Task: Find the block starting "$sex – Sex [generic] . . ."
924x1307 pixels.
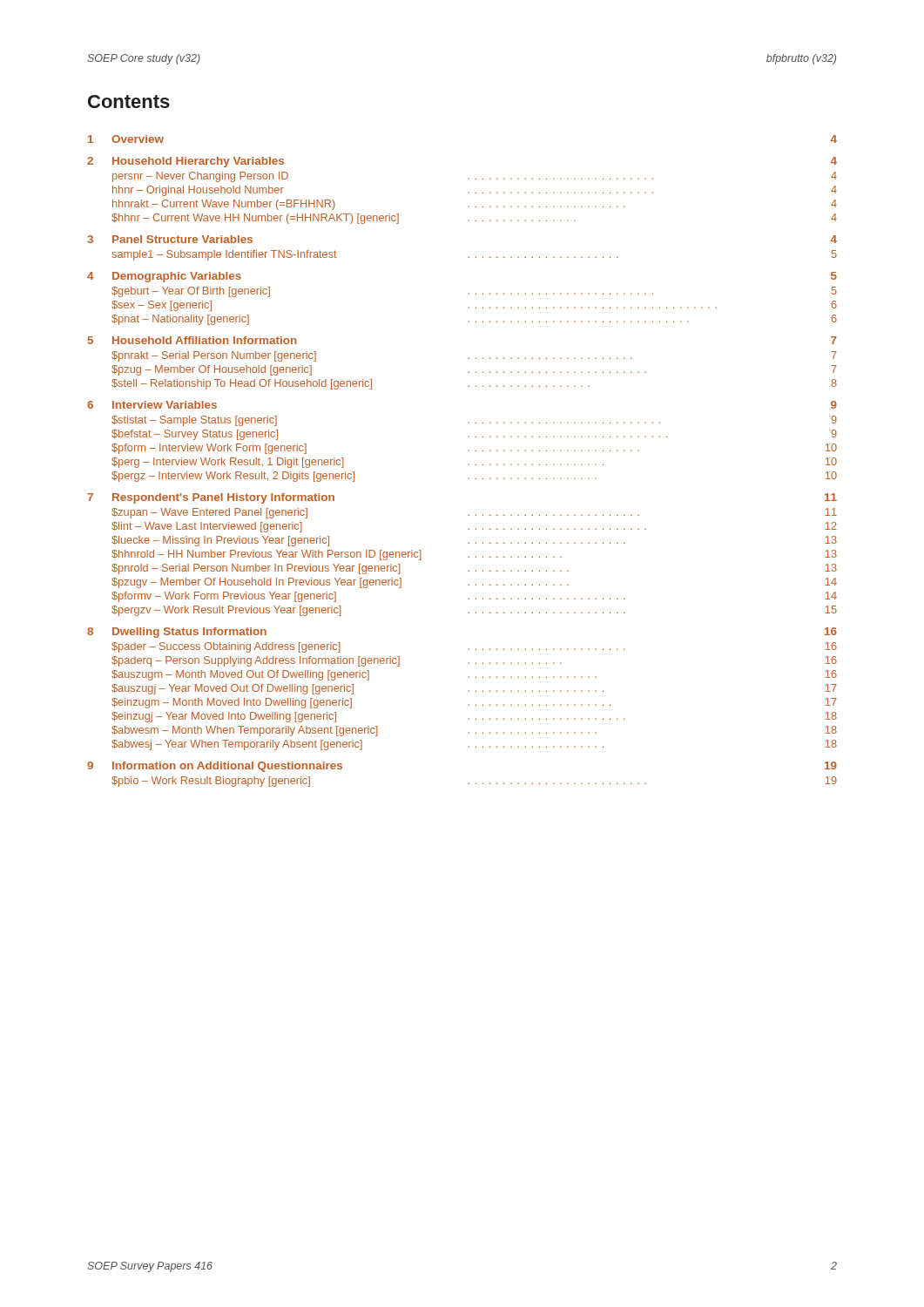Action: (474, 305)
